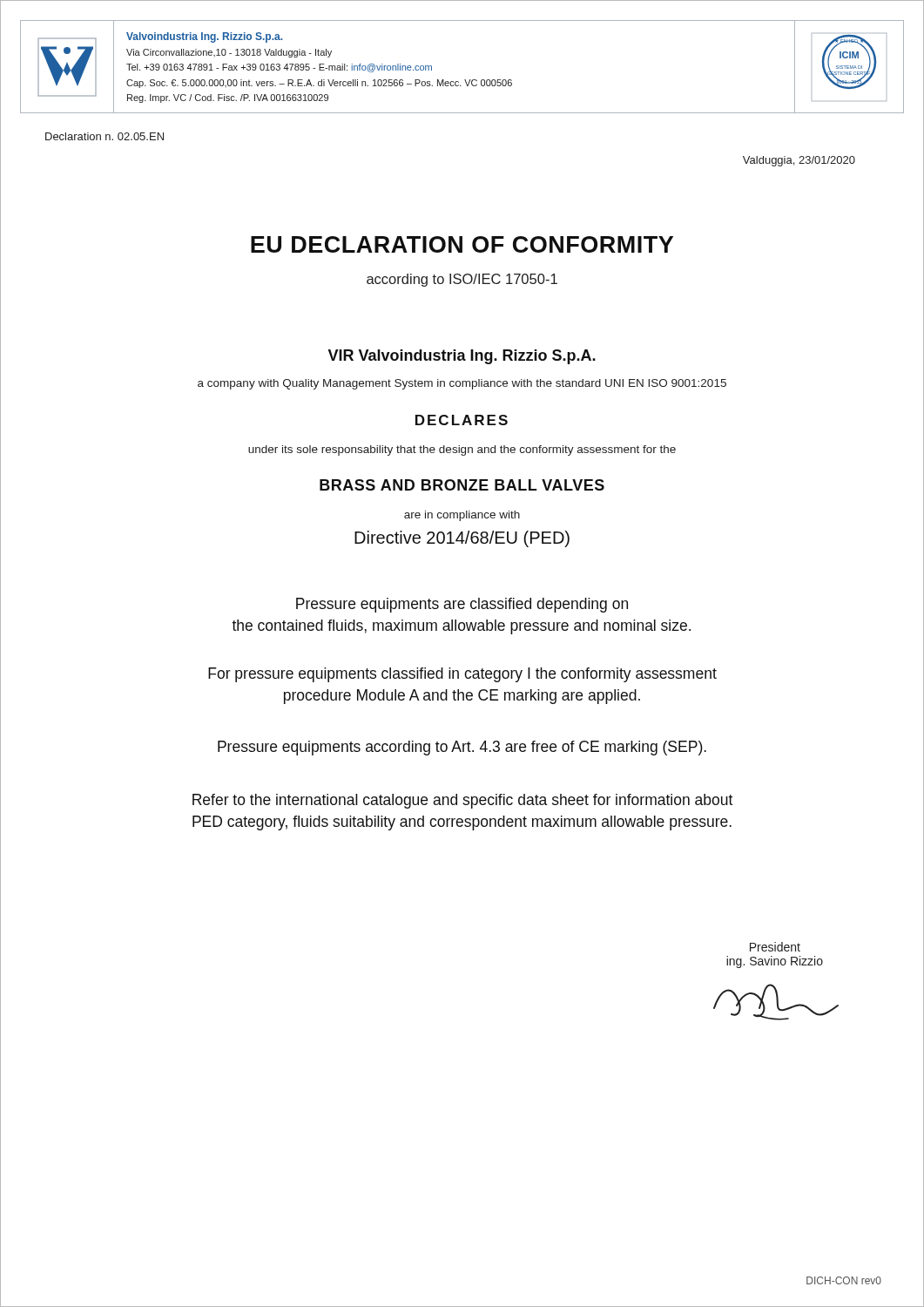Find the region starting "Pressure equipments according to Art."

point(462,747)
